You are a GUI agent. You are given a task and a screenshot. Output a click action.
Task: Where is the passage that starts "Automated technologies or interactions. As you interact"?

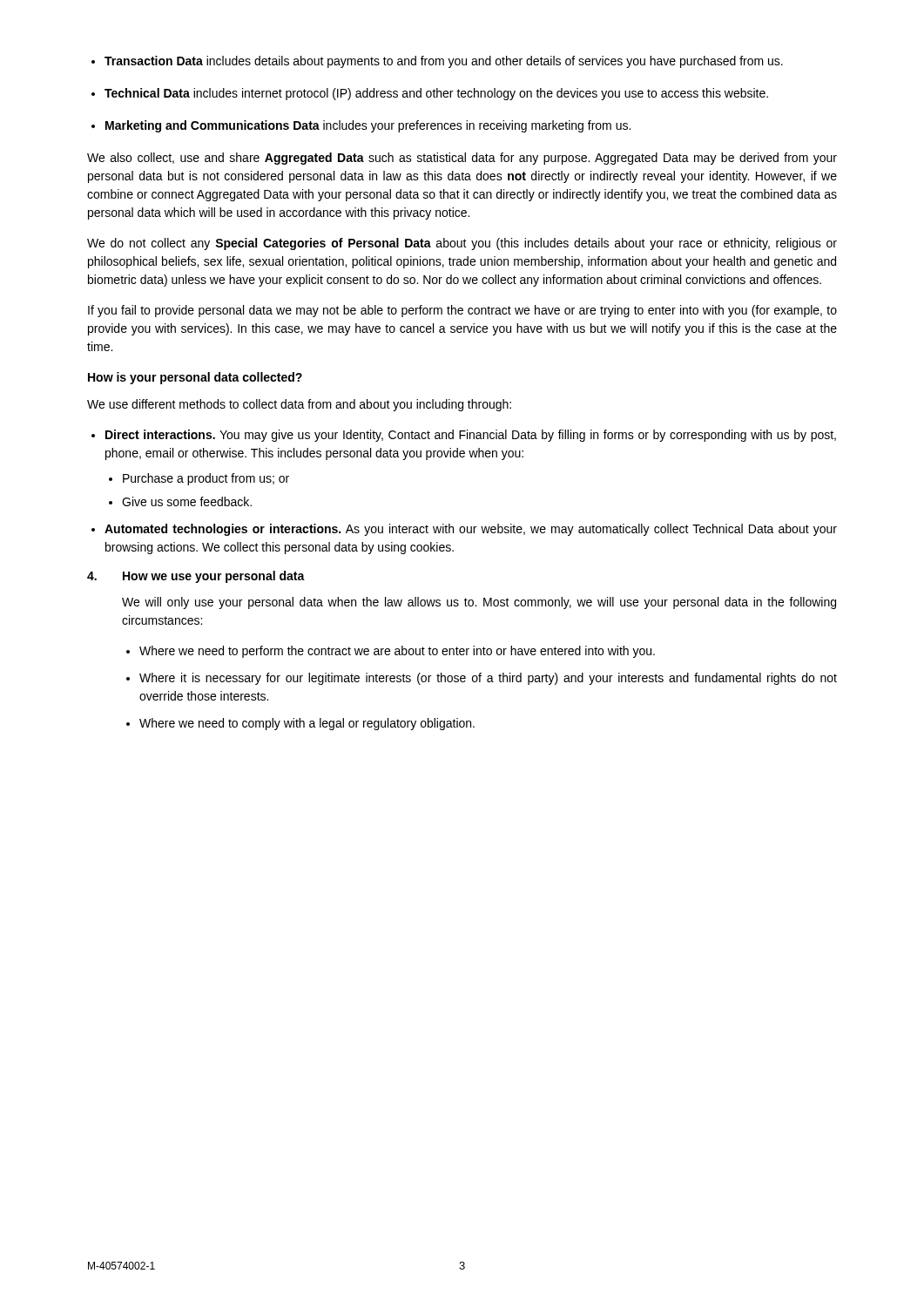pos(471,538)
